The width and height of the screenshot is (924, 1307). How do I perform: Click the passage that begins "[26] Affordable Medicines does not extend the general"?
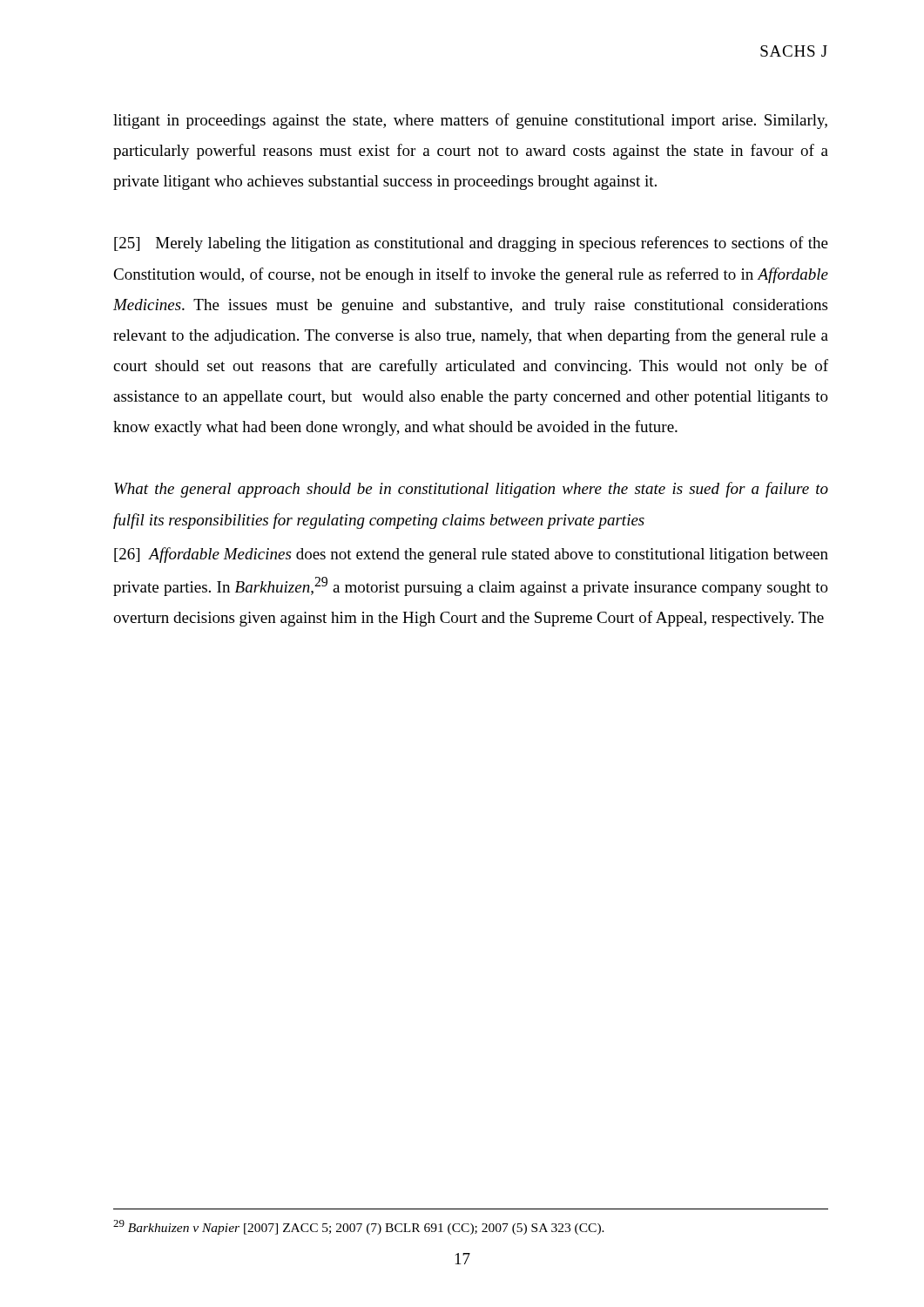tap(471, 586)
